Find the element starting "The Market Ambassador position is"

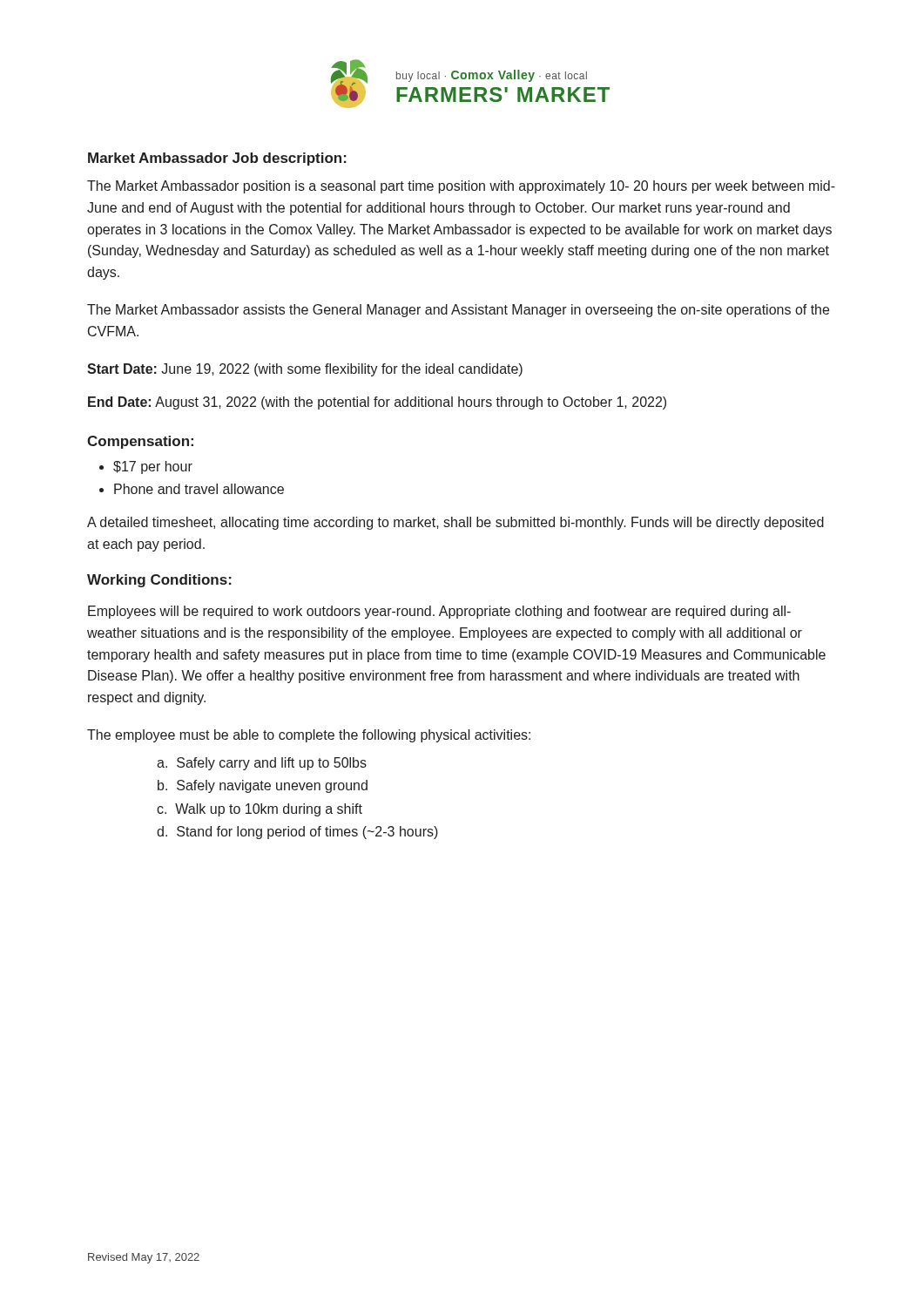(461, 229)
